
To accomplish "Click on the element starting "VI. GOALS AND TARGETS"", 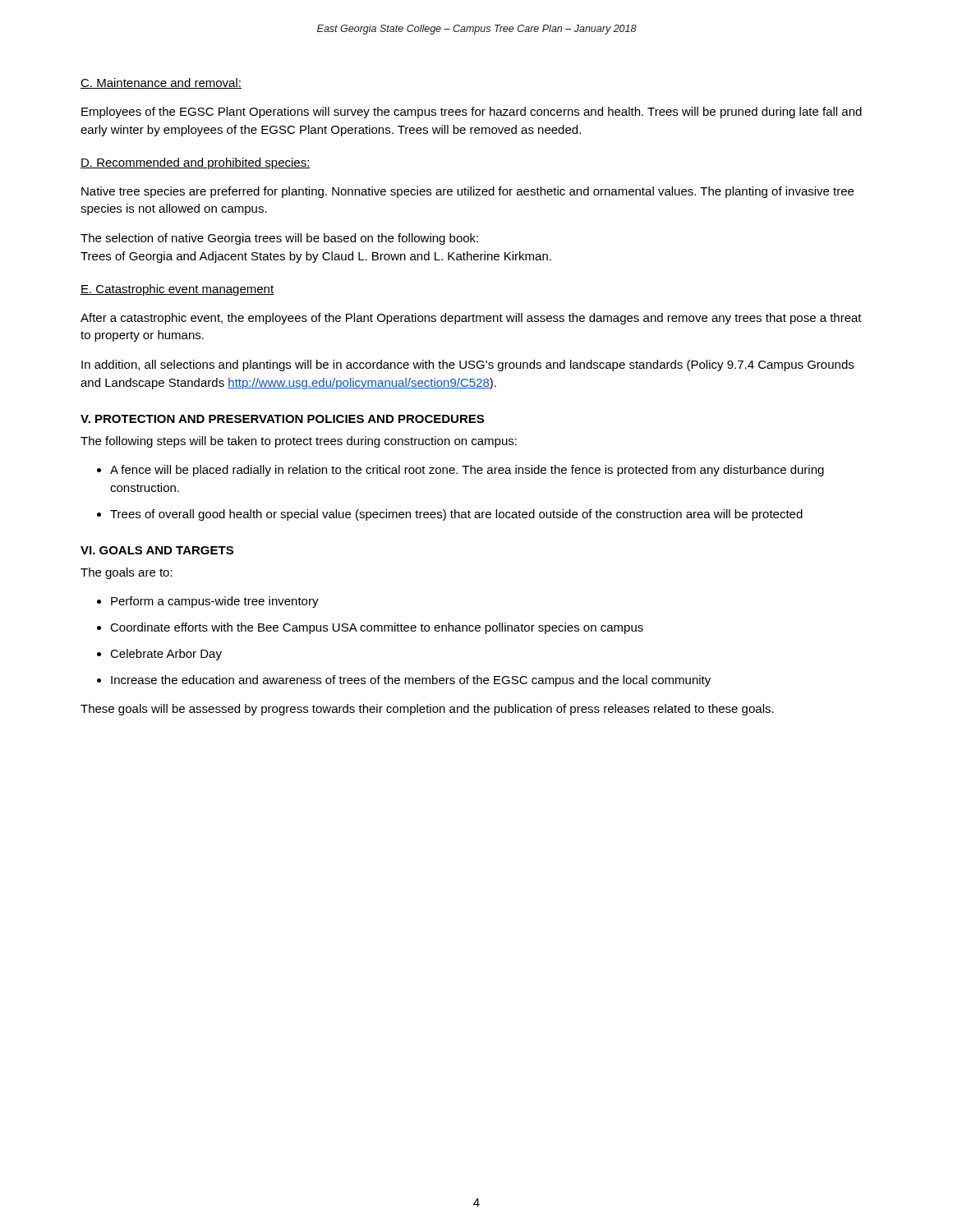I will tap(157, 549).
